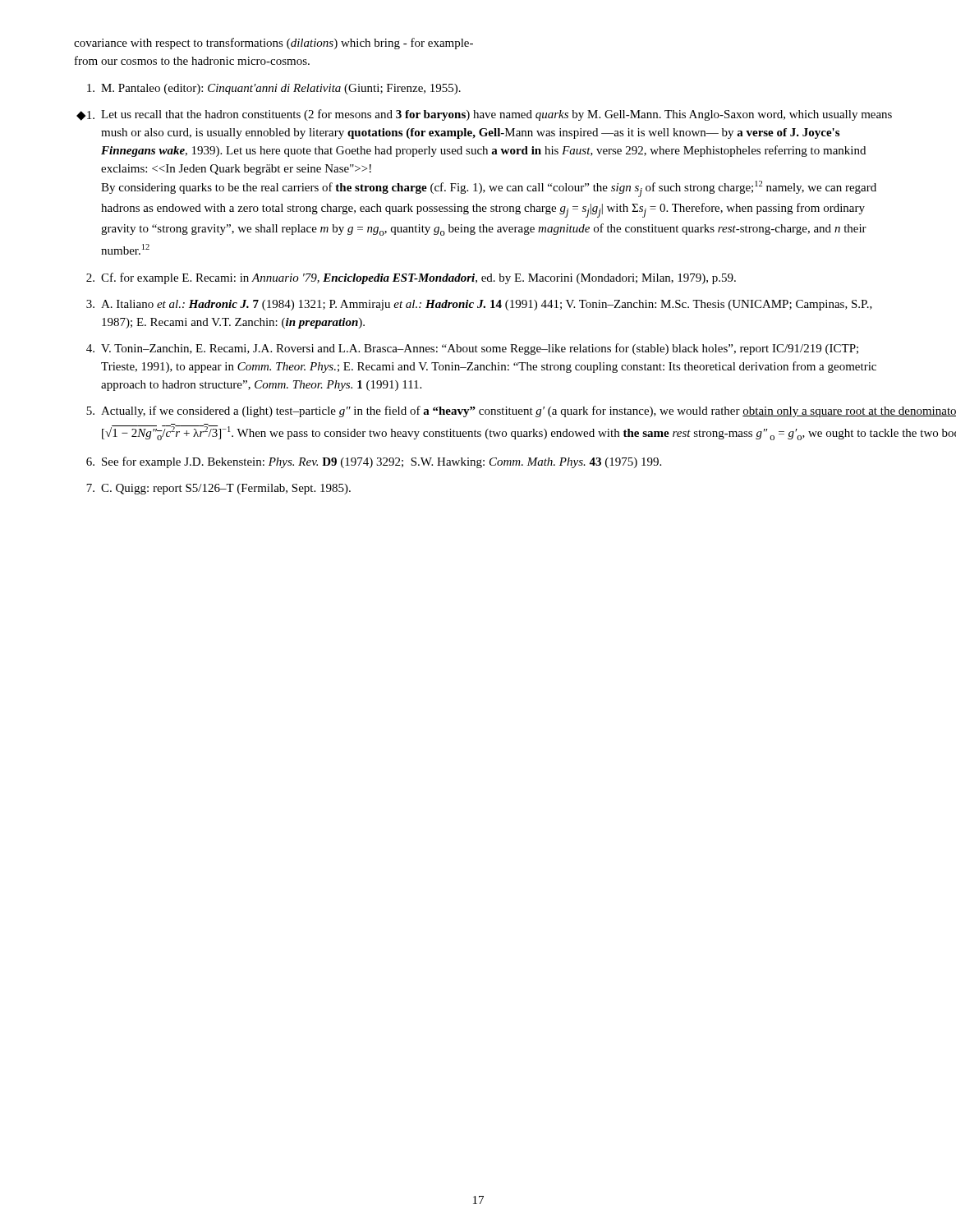Image resolution: width=956 pixels, height=1232 pixels.
Task: Click on the list item that says "6. See for example J.D. Bekenstein: Phys."
Action: click(x=368, y=462)
